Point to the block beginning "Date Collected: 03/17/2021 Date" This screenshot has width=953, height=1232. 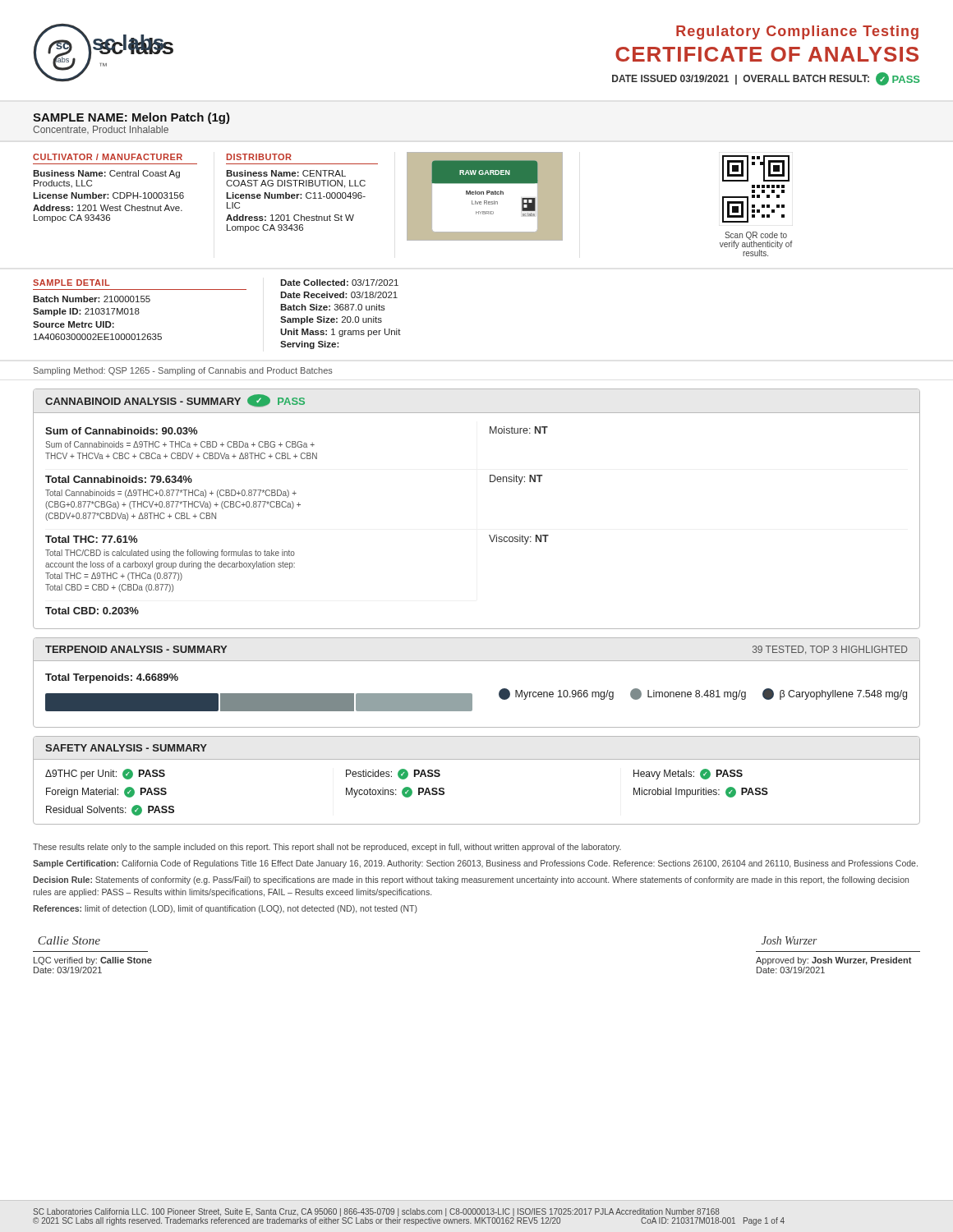tap(339, 283)
